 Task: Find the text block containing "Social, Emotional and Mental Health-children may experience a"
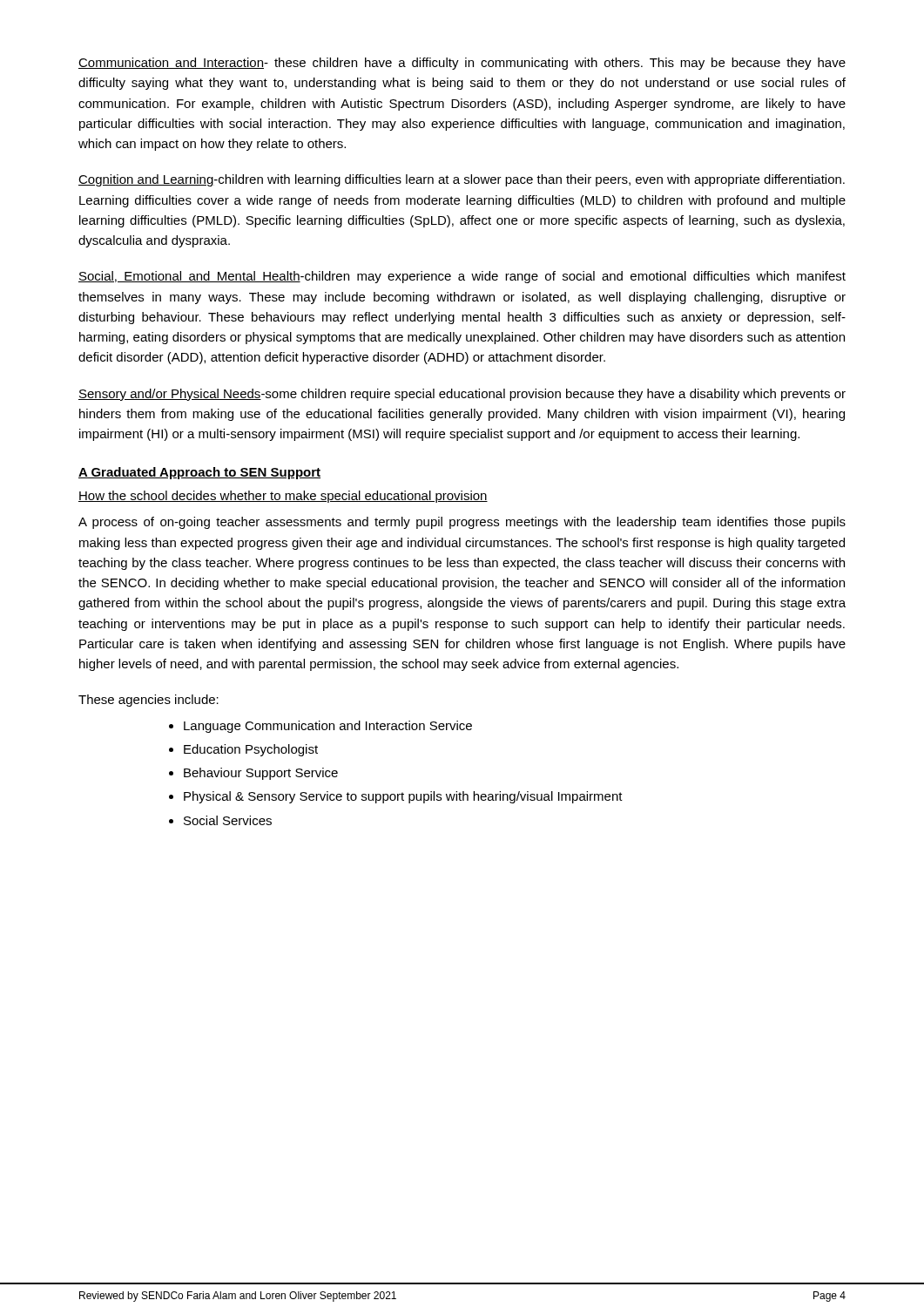pyautogui.click(x=462, y=316)
